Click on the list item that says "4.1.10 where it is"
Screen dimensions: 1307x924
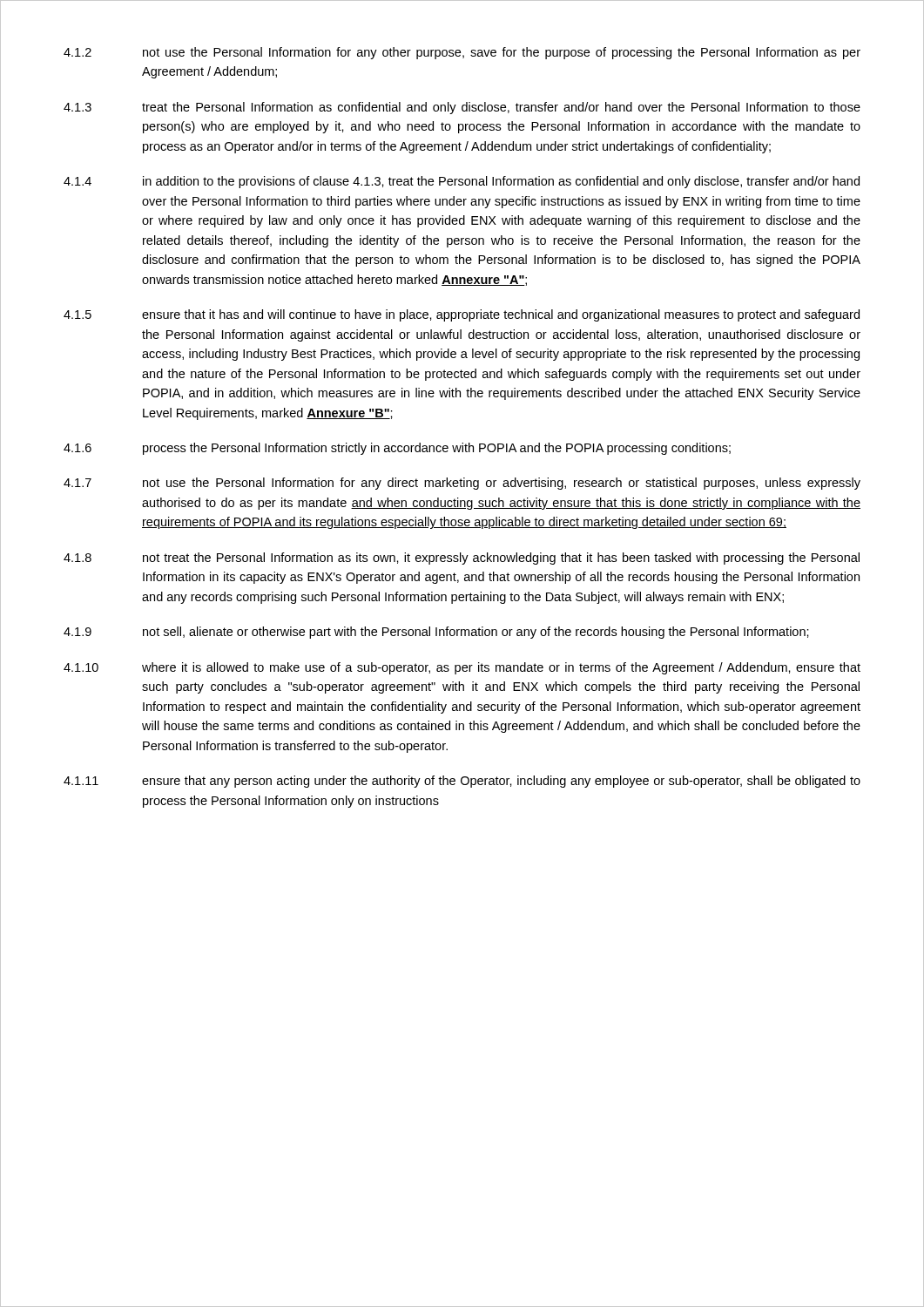[x=462, y=706]
